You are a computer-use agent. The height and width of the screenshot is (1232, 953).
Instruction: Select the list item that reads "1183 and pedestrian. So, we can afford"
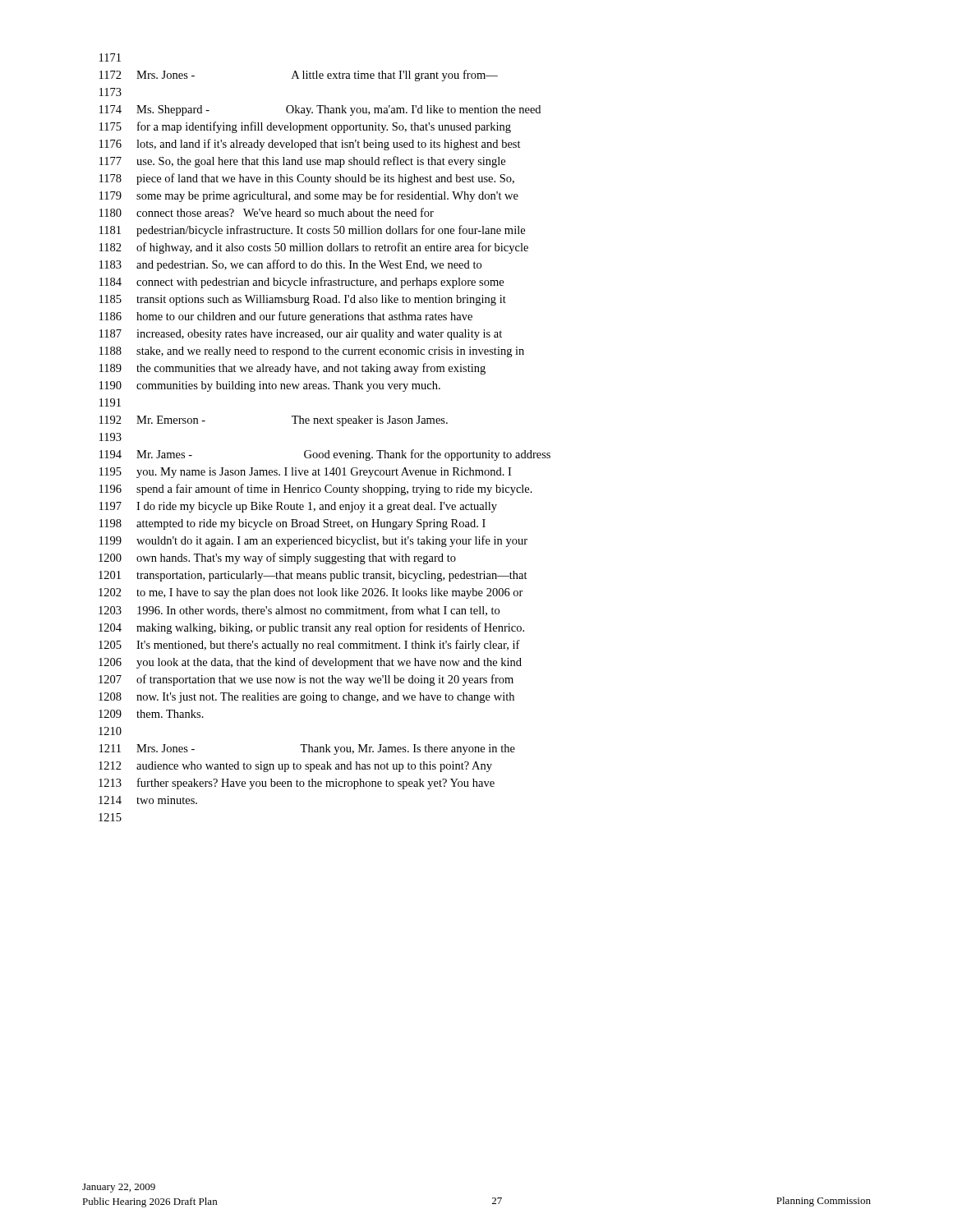(x=476, y=265)
